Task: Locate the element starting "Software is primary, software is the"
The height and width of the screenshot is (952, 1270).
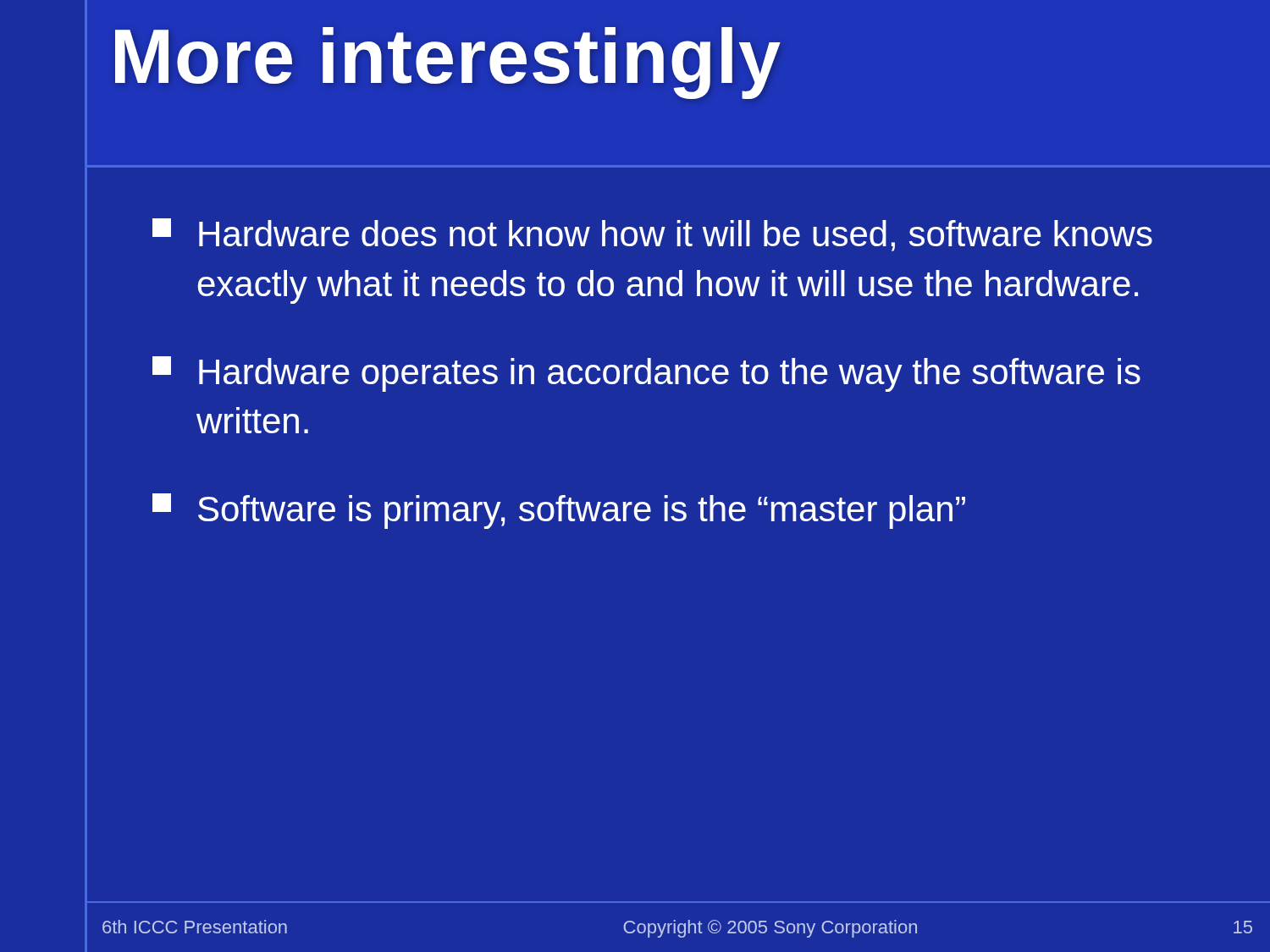Action: coord(559,510)
